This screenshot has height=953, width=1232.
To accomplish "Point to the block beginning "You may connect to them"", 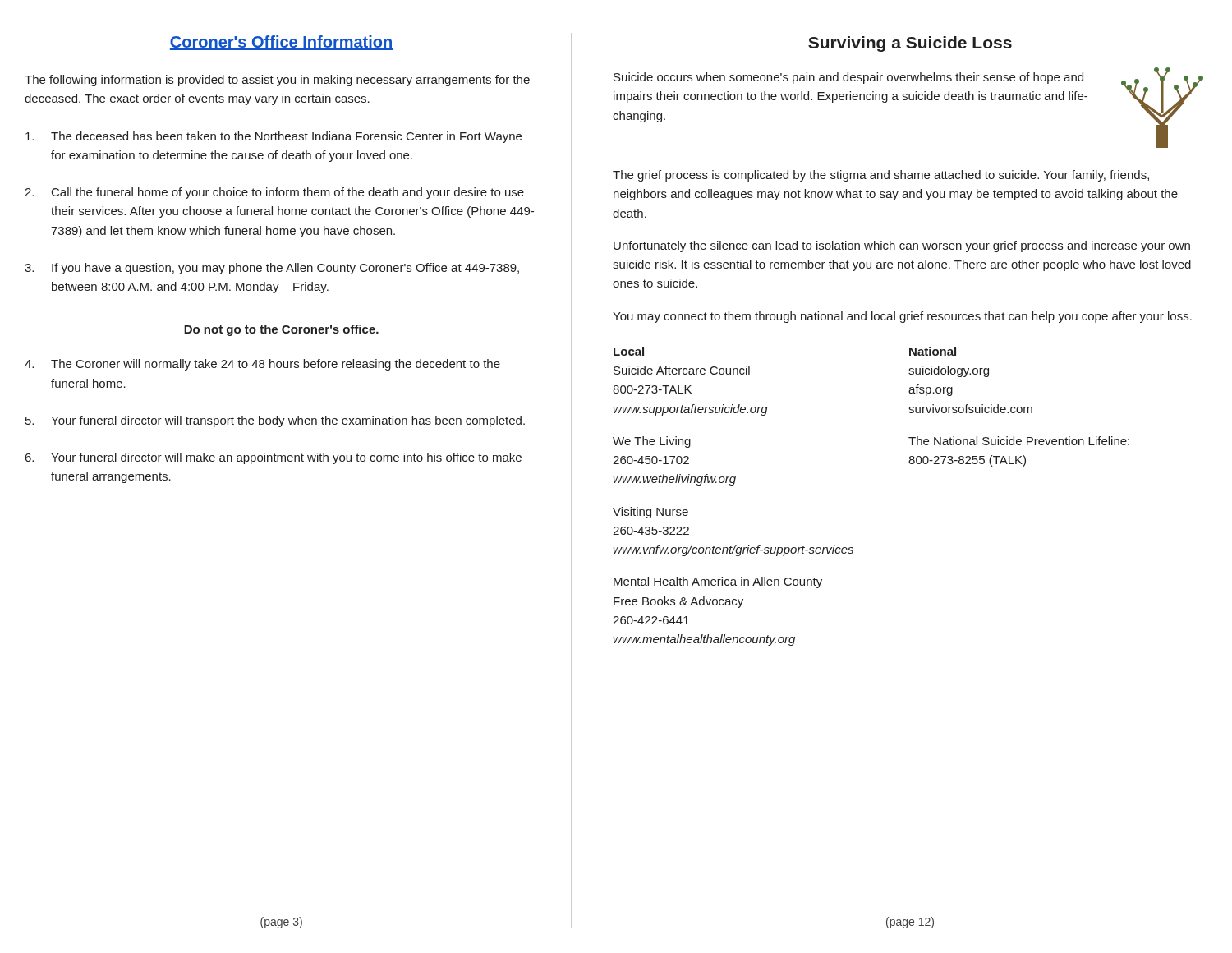I will [903, 315].
